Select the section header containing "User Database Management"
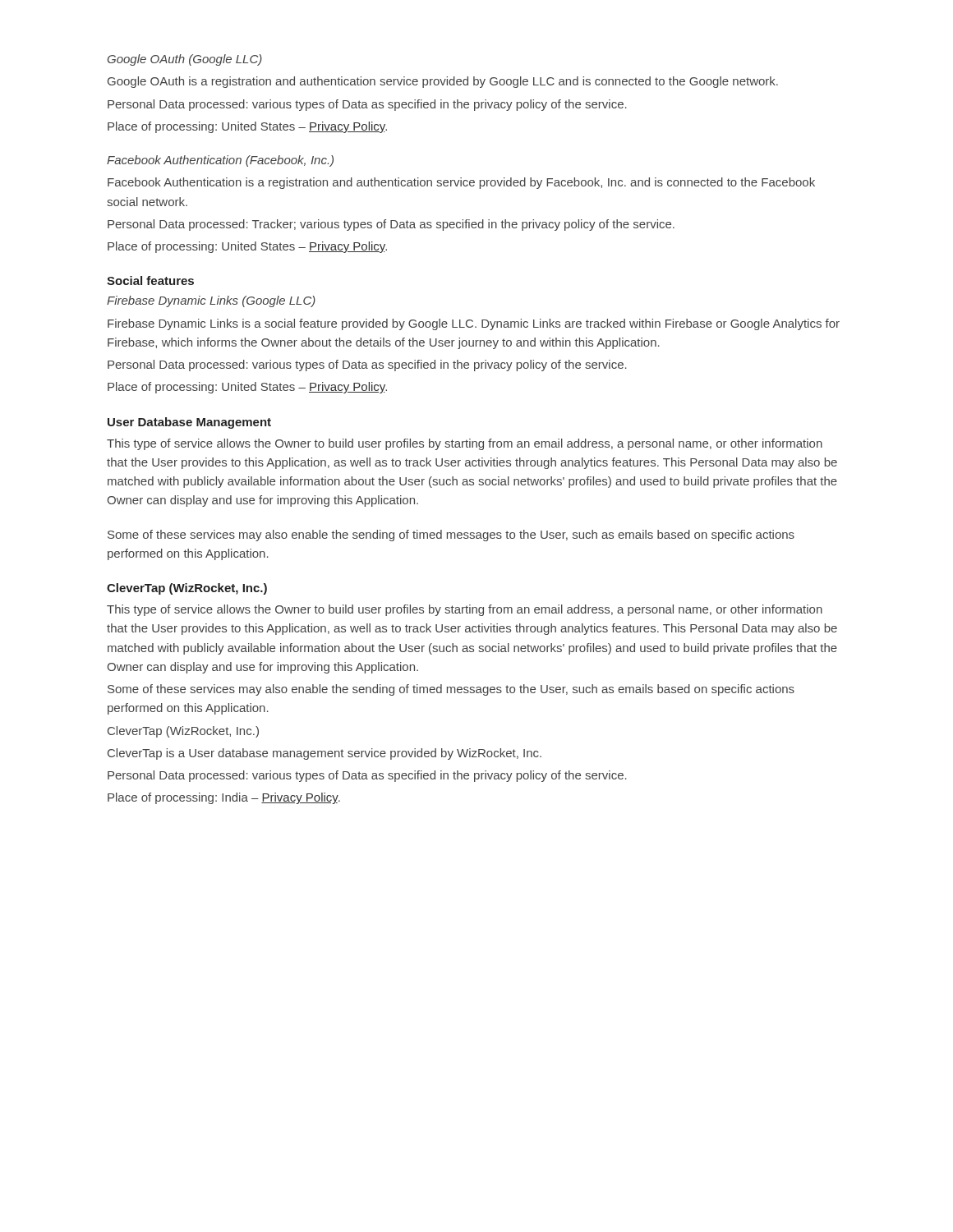Screen dimensions: 1232x953 pyautogui.click(x=189, y=421)
